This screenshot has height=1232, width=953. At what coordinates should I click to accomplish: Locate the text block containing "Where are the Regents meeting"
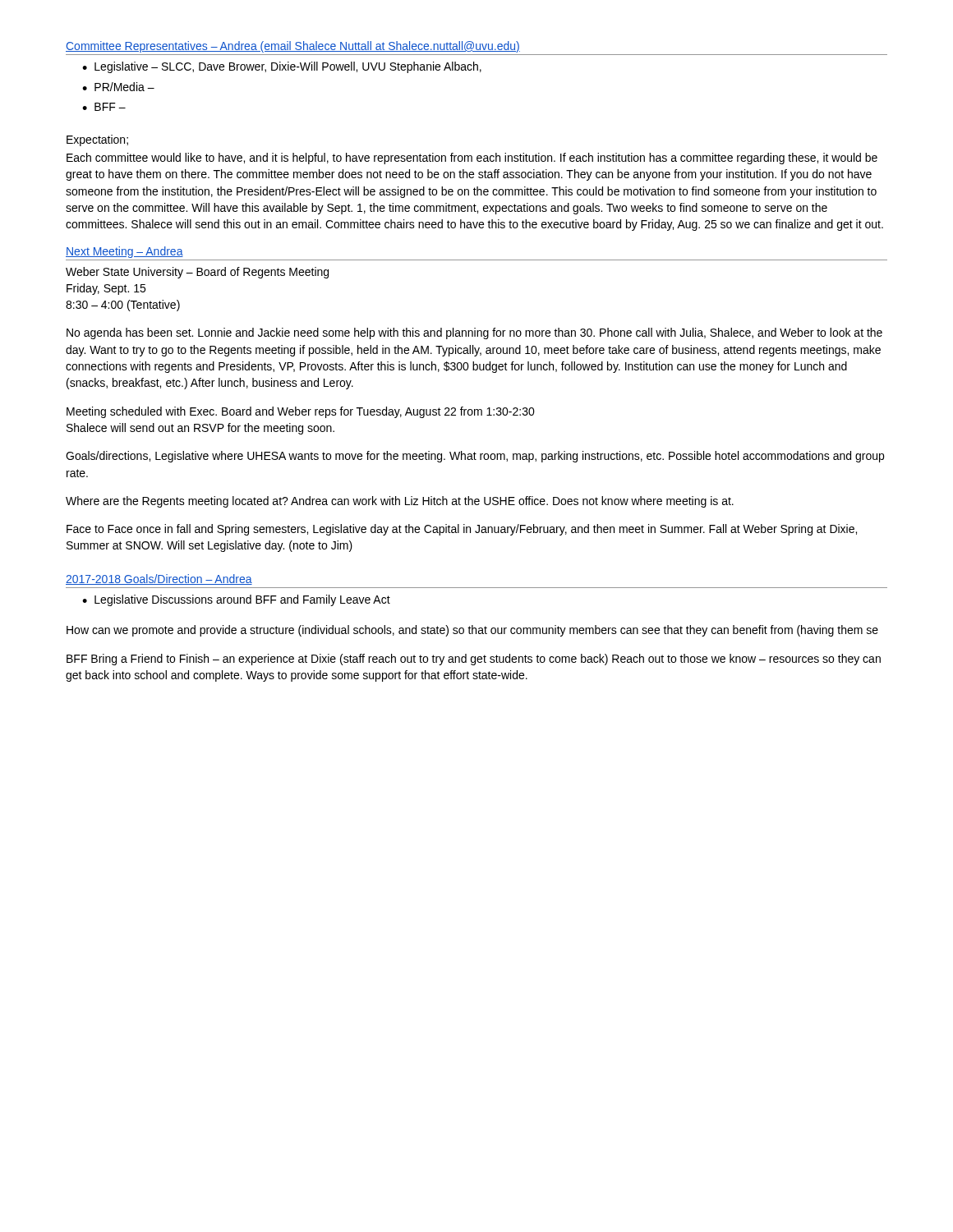pos(400,501)
